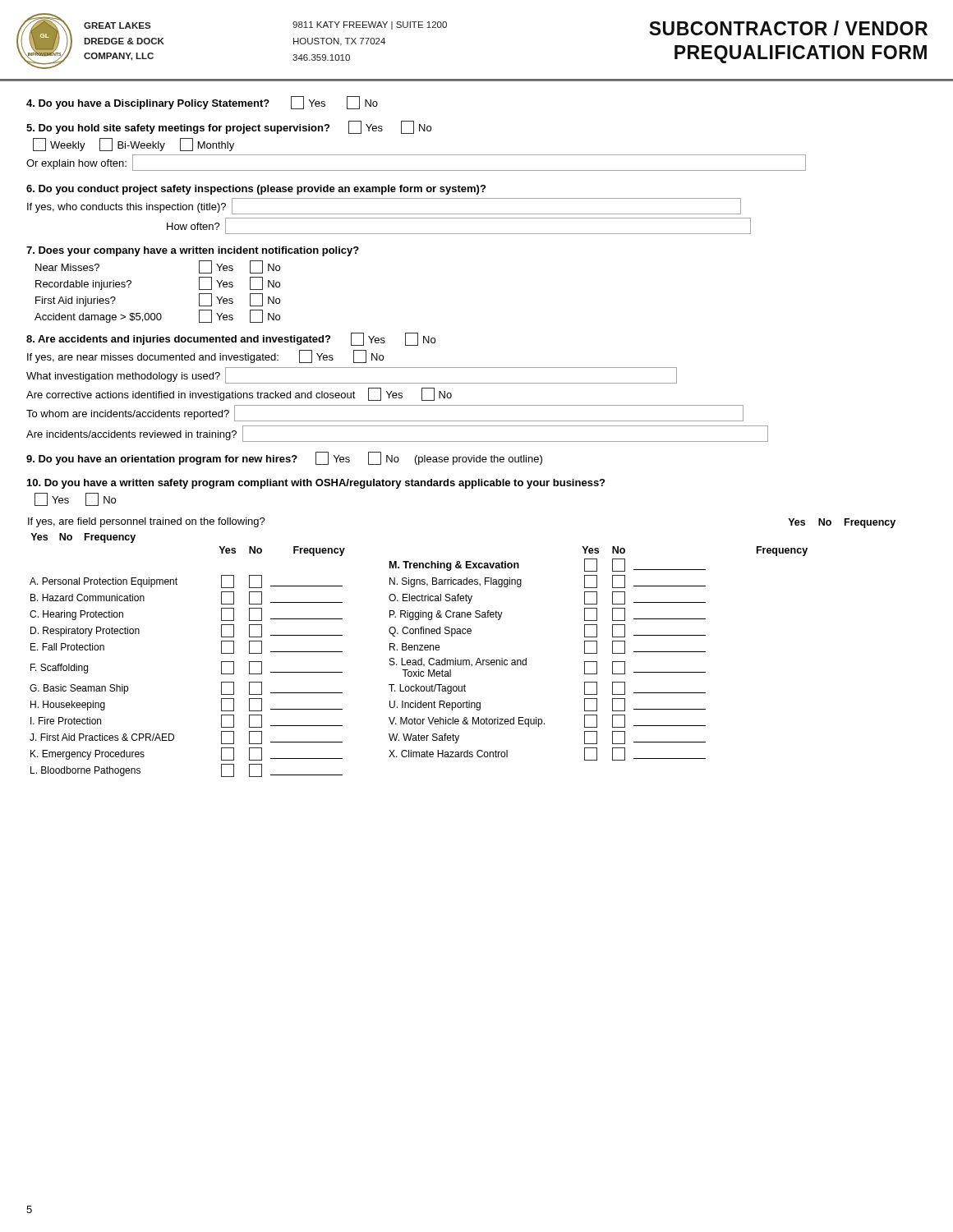Click on the text block starting "Are accidents and"
Viewport: 953px width, 1232px height.
coord(476,387)
